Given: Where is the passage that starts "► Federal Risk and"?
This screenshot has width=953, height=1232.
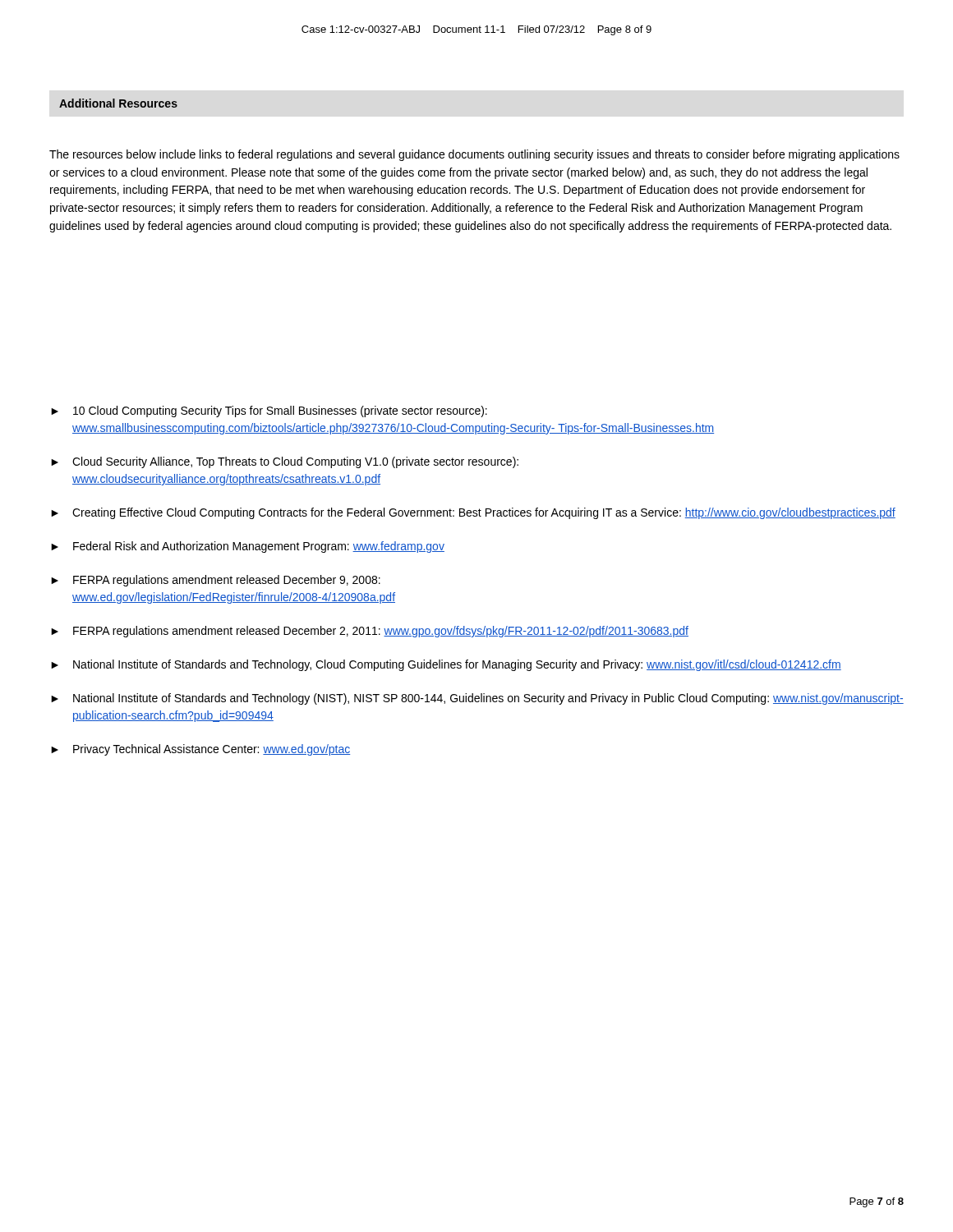Looking at the screenshot, I should 248,547.
